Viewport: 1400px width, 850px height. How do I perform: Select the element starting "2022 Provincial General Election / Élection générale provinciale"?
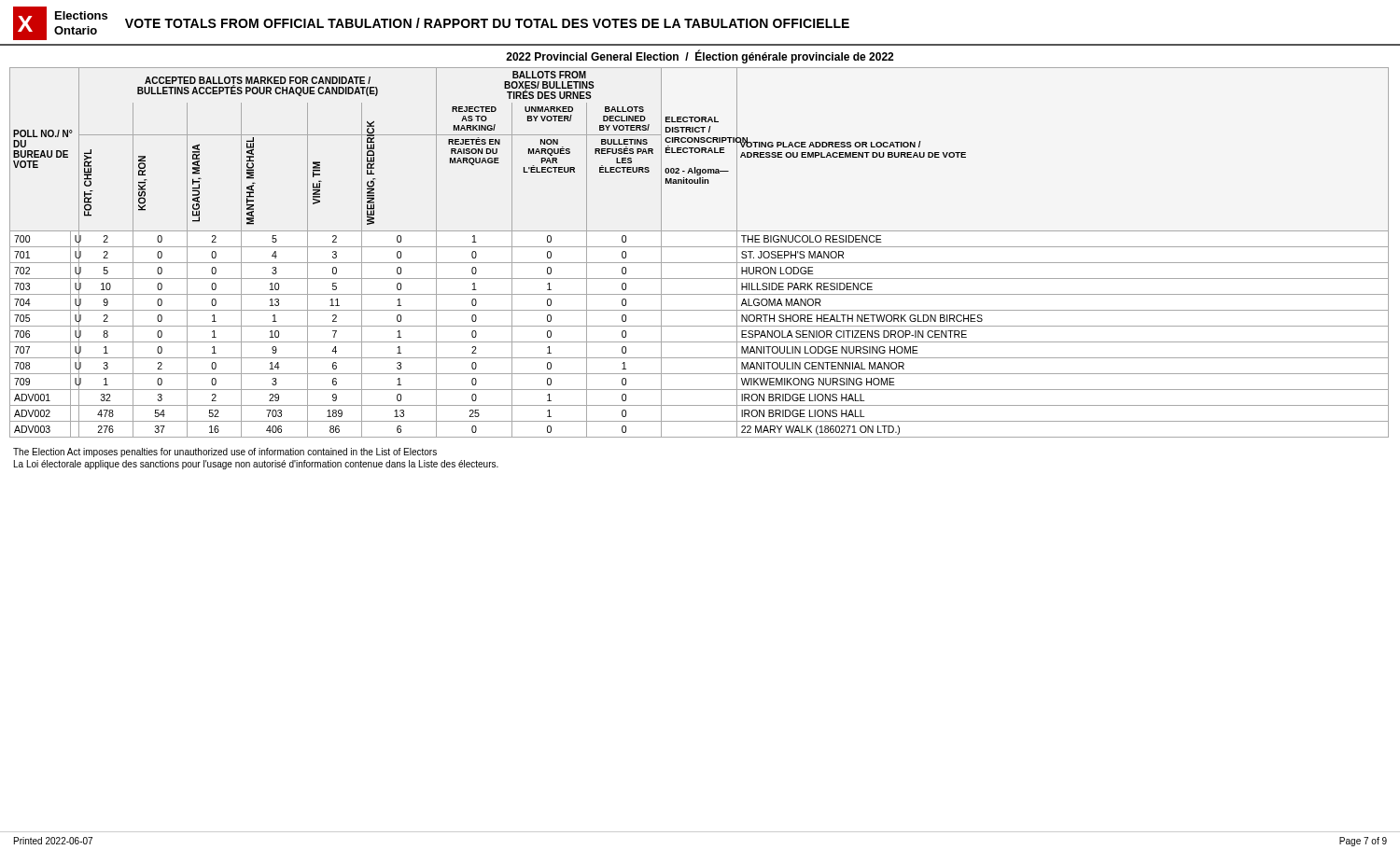tap(700, 57)
